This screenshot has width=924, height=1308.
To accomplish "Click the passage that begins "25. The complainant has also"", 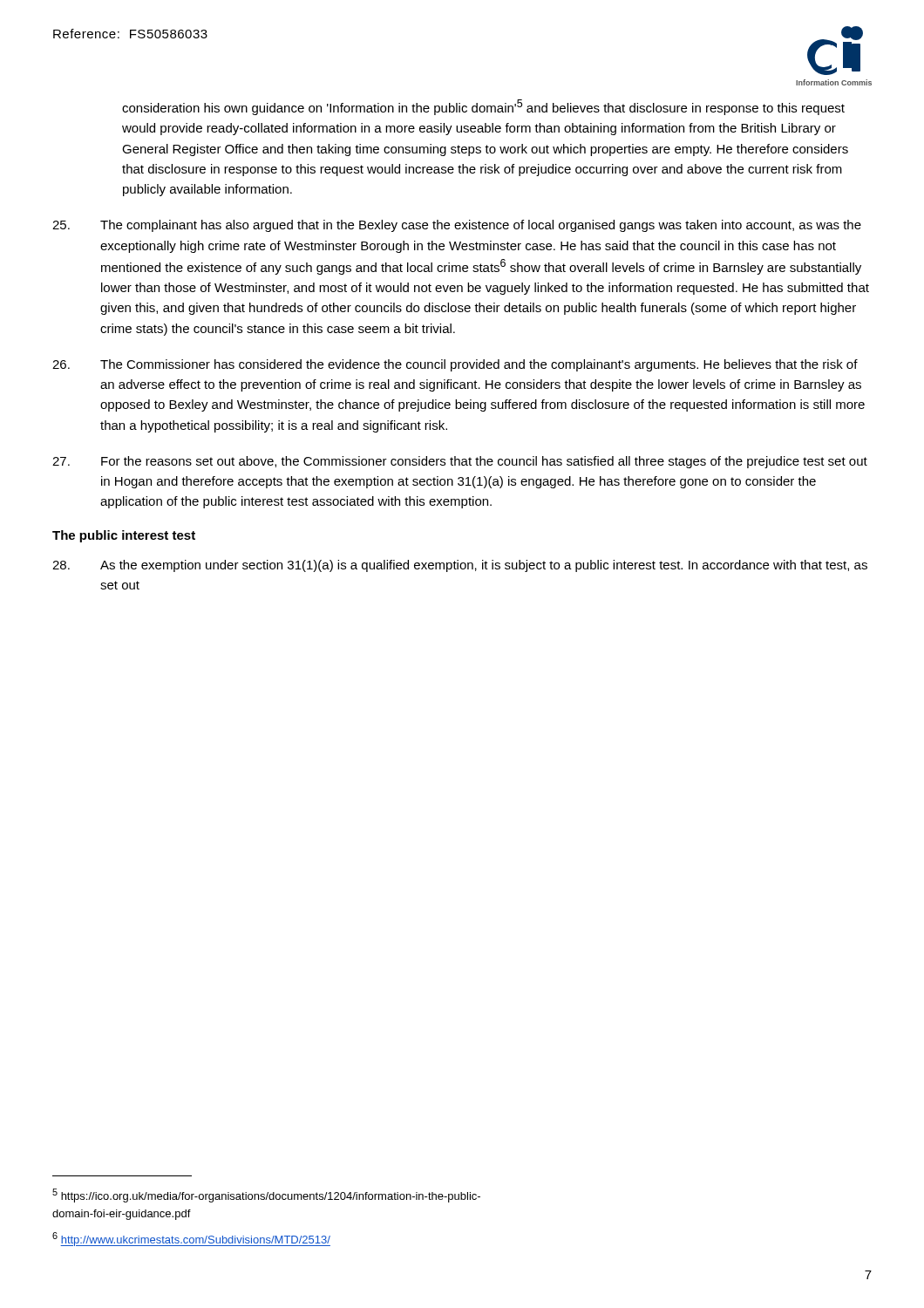I will [462, 276].
